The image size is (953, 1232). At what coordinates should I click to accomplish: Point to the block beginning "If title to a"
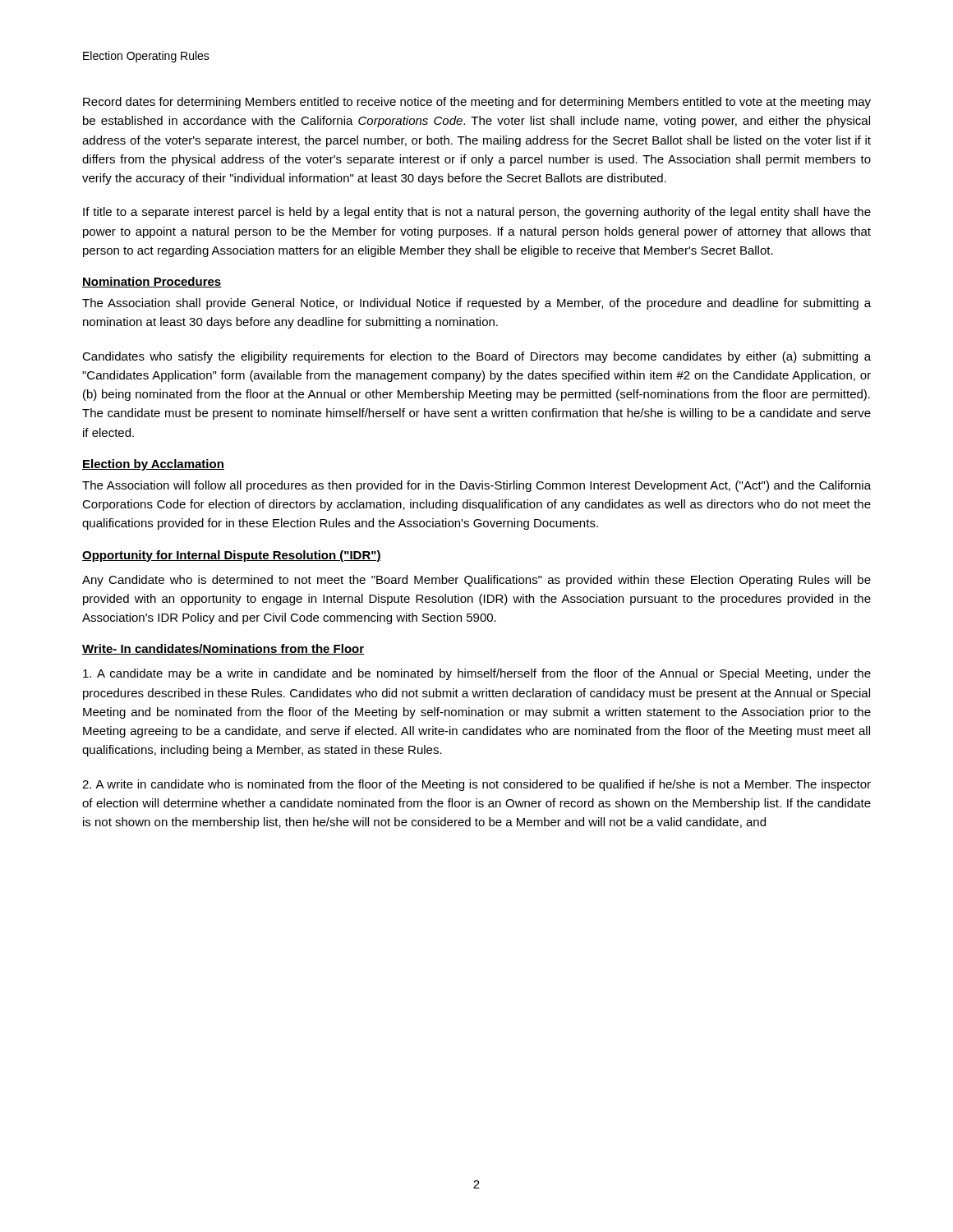(x=476, y=231)
